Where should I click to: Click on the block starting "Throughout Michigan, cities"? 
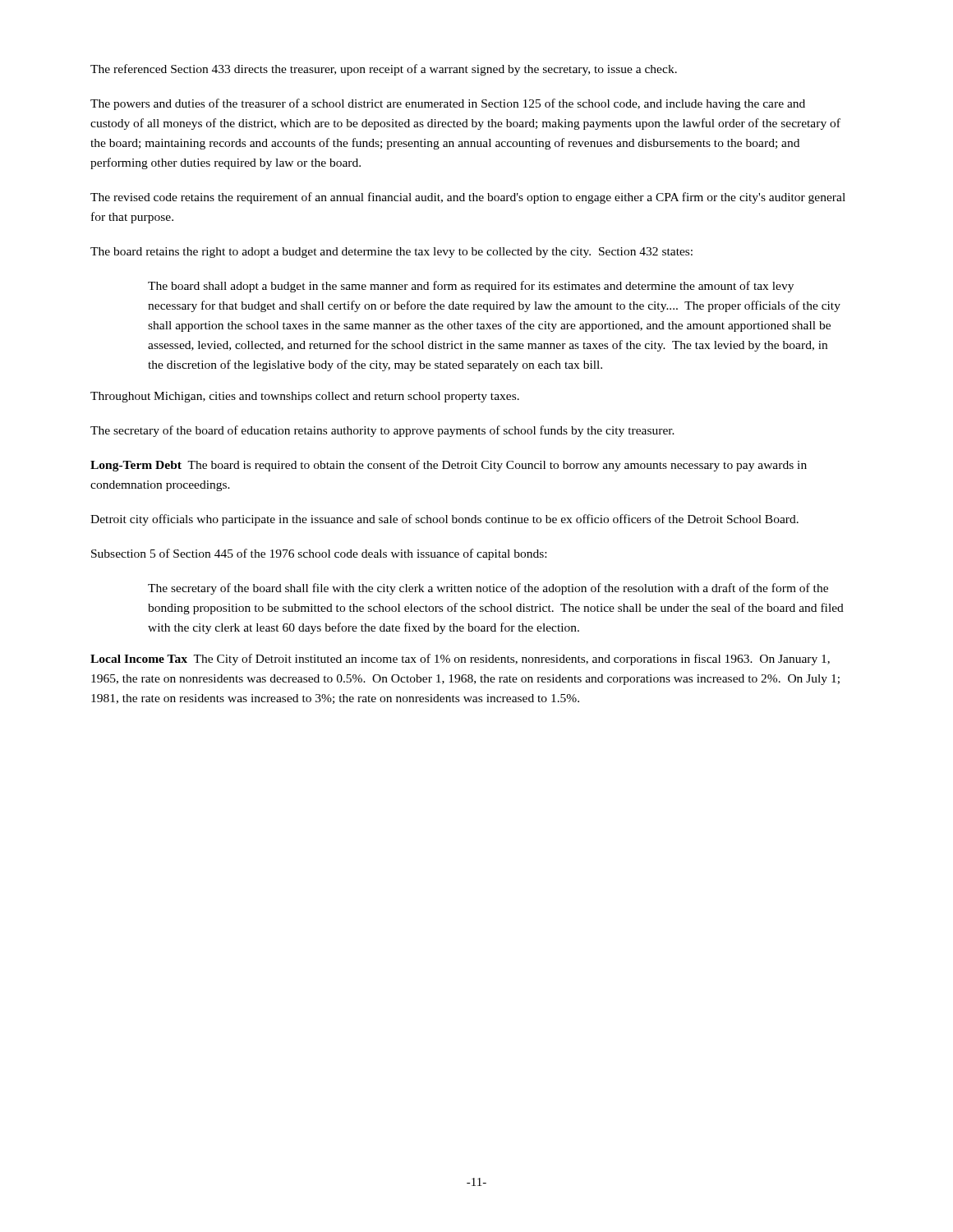305,396
